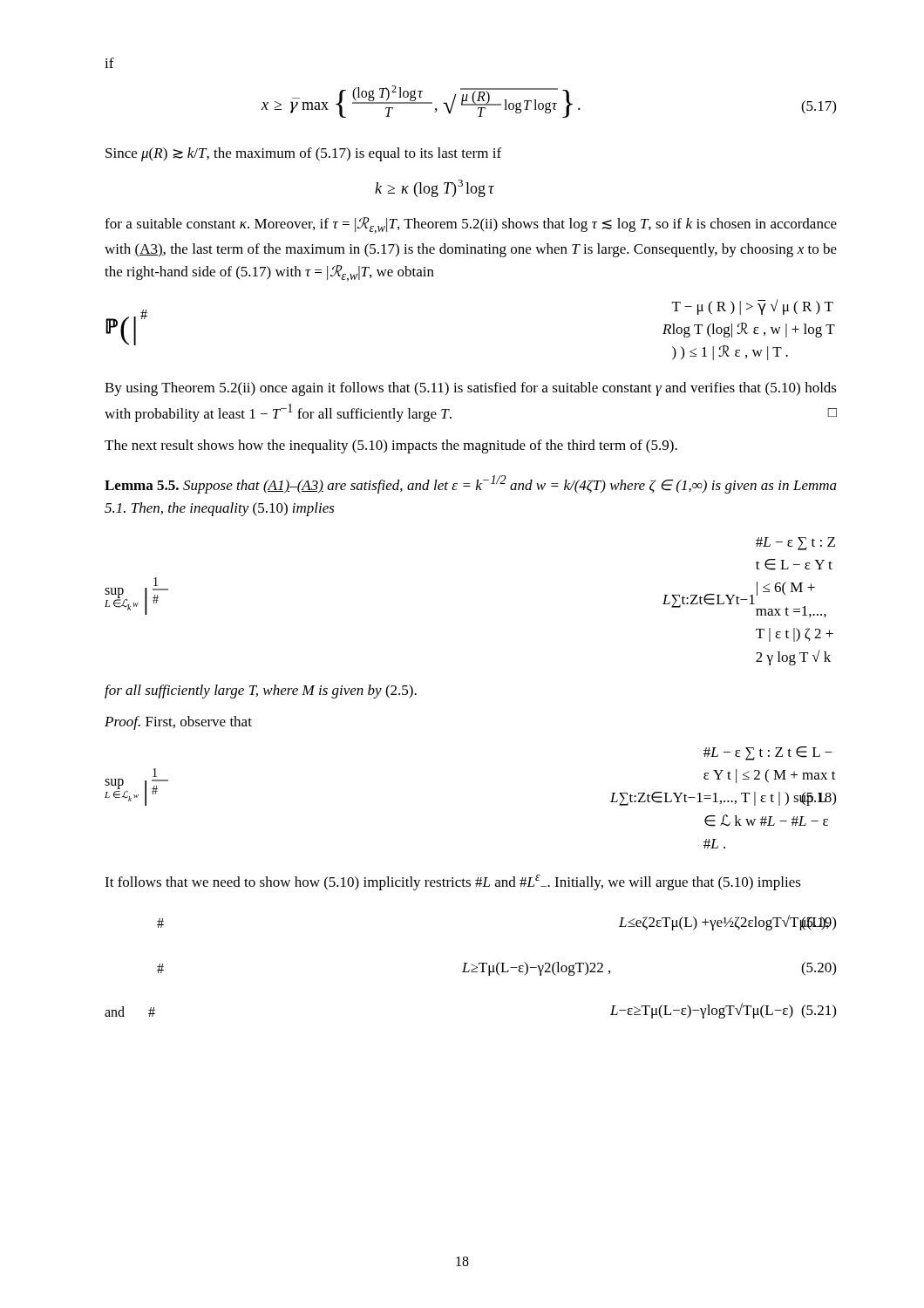Click on the passage starting "It follows that"
Screen dimensions: 1308x924
tap(453, 881)
